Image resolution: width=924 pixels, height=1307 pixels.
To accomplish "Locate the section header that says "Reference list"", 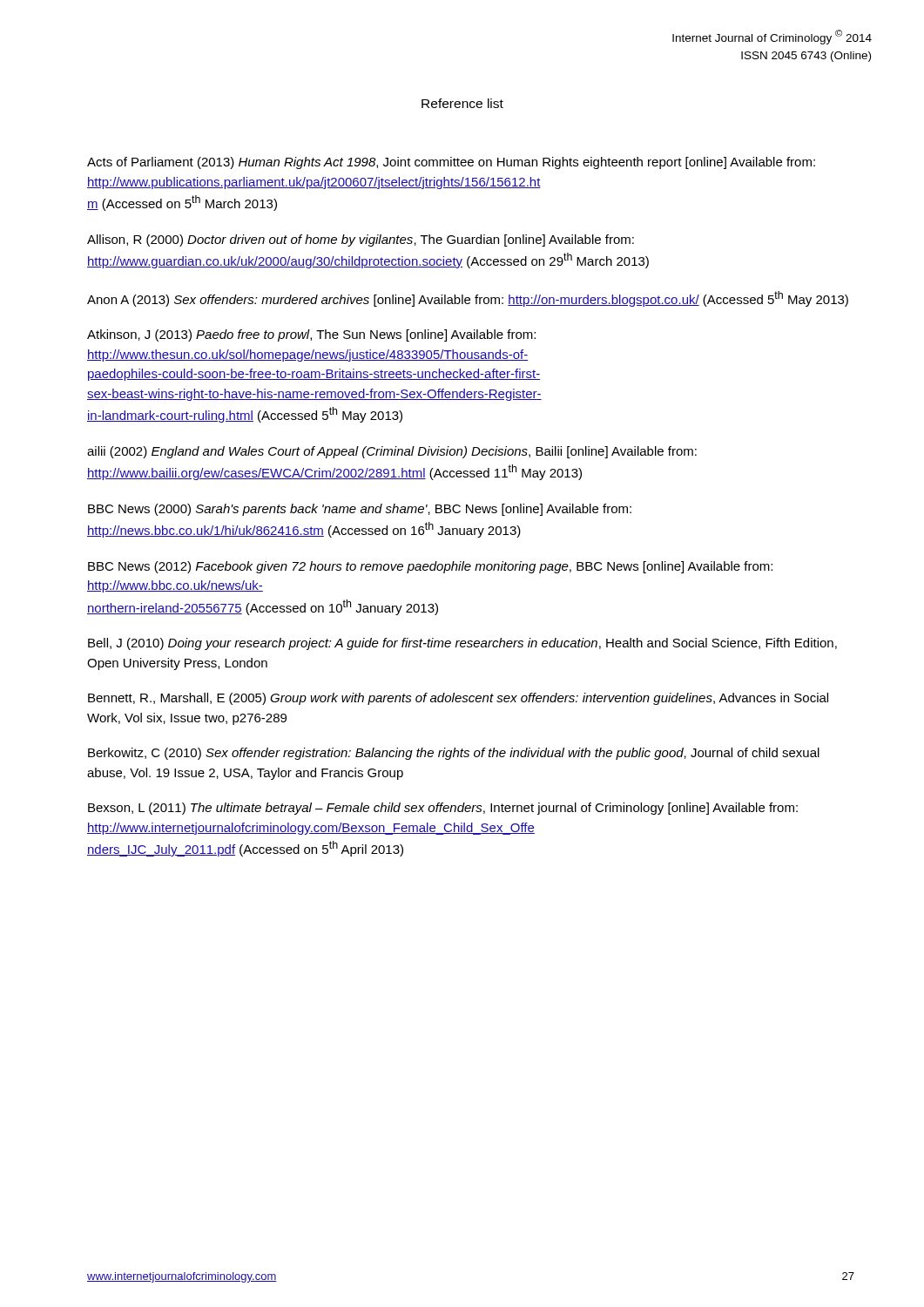I will tap(462, 103).
